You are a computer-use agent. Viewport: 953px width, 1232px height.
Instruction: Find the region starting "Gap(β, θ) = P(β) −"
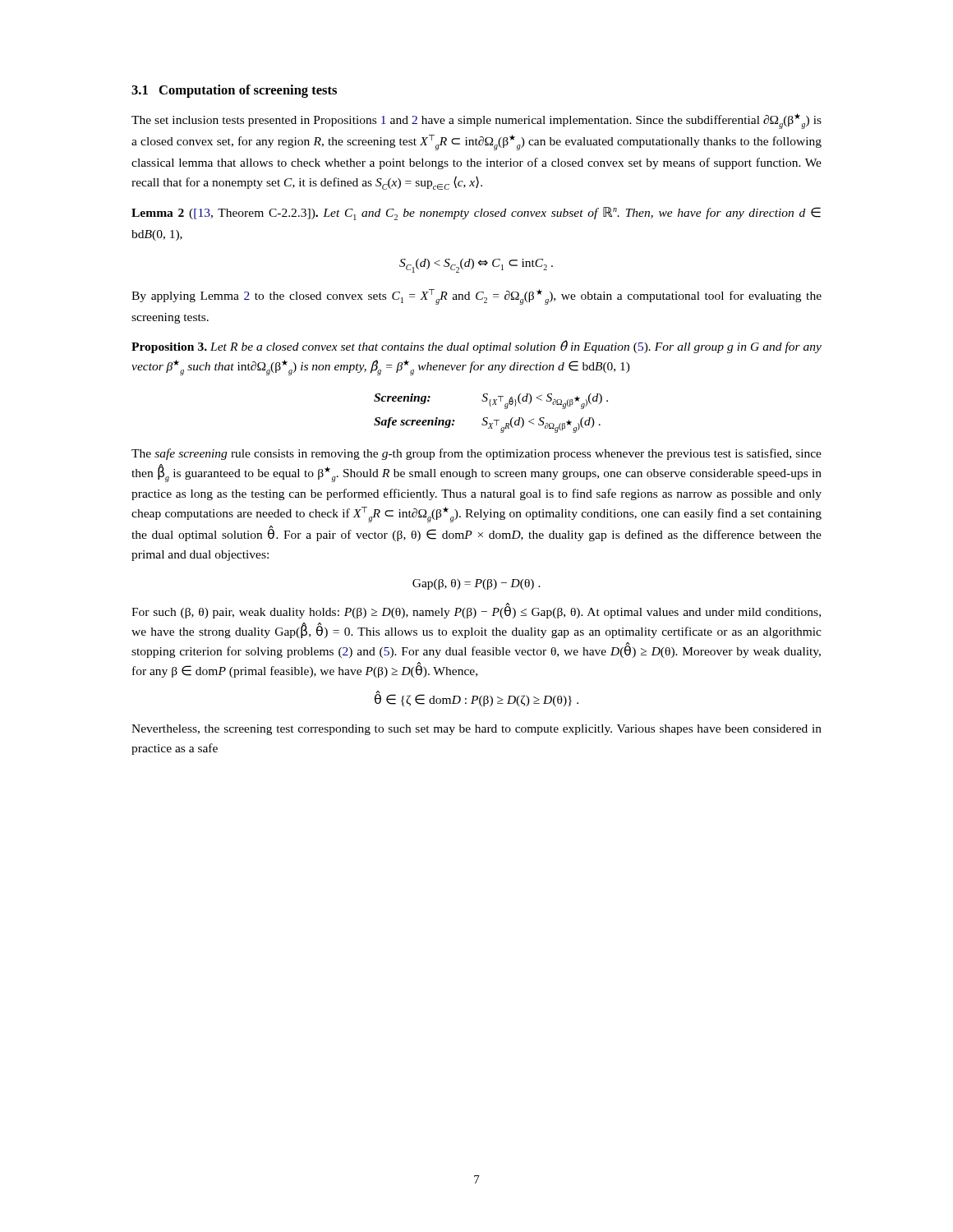(x=476, y=583)
